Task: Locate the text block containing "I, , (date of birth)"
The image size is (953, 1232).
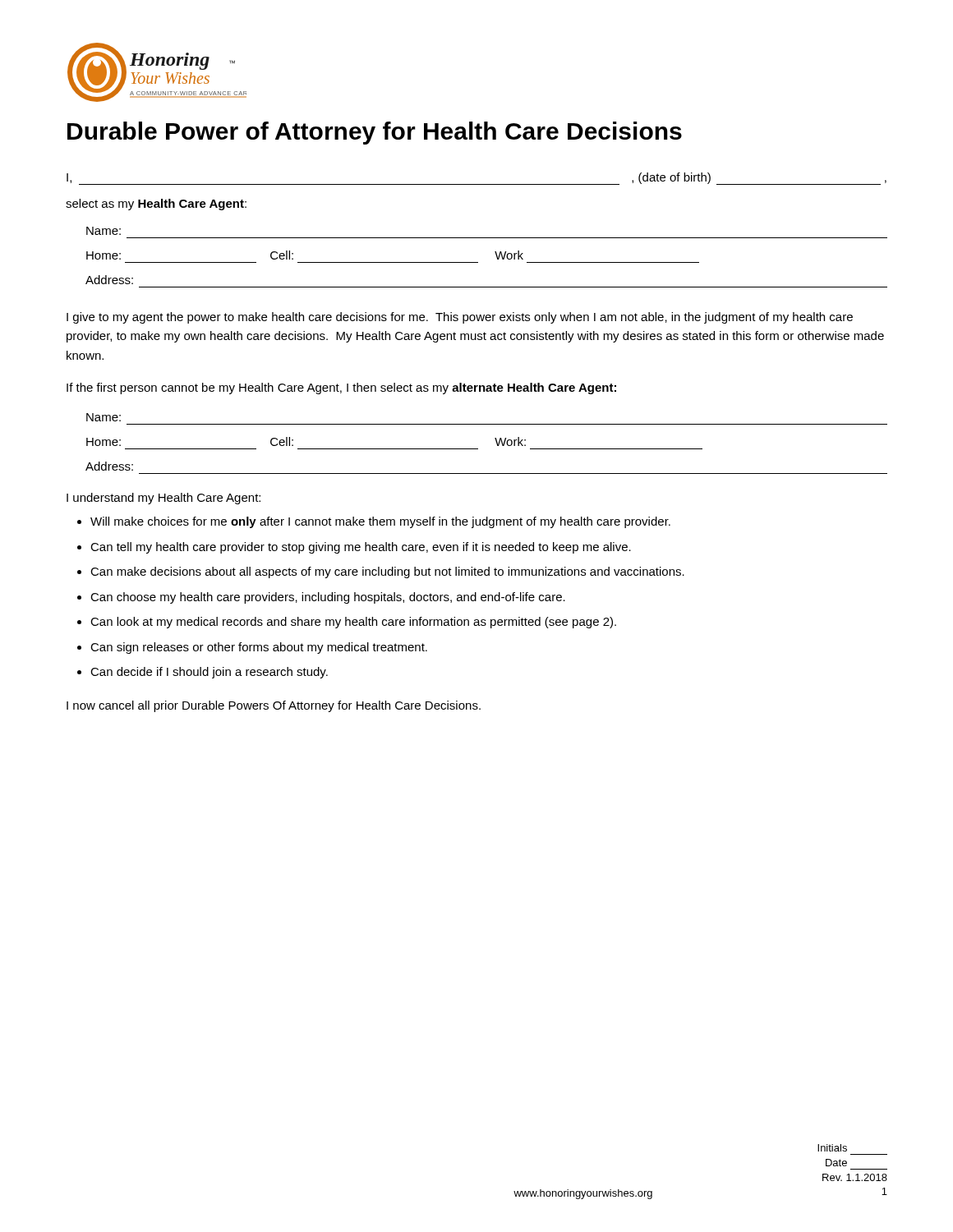Action: 476,177
